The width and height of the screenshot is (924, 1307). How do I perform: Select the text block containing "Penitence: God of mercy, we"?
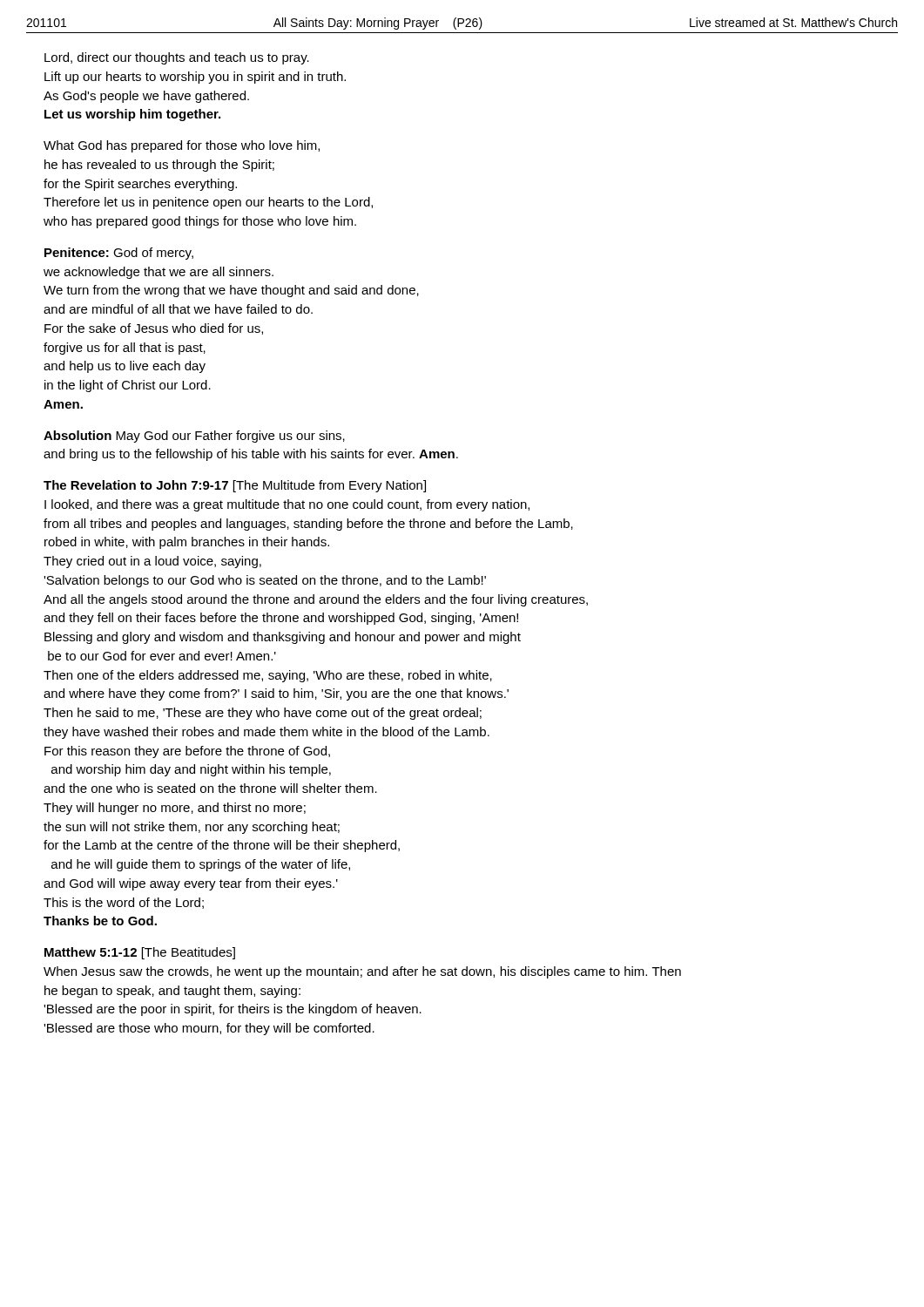coord(119,254)
